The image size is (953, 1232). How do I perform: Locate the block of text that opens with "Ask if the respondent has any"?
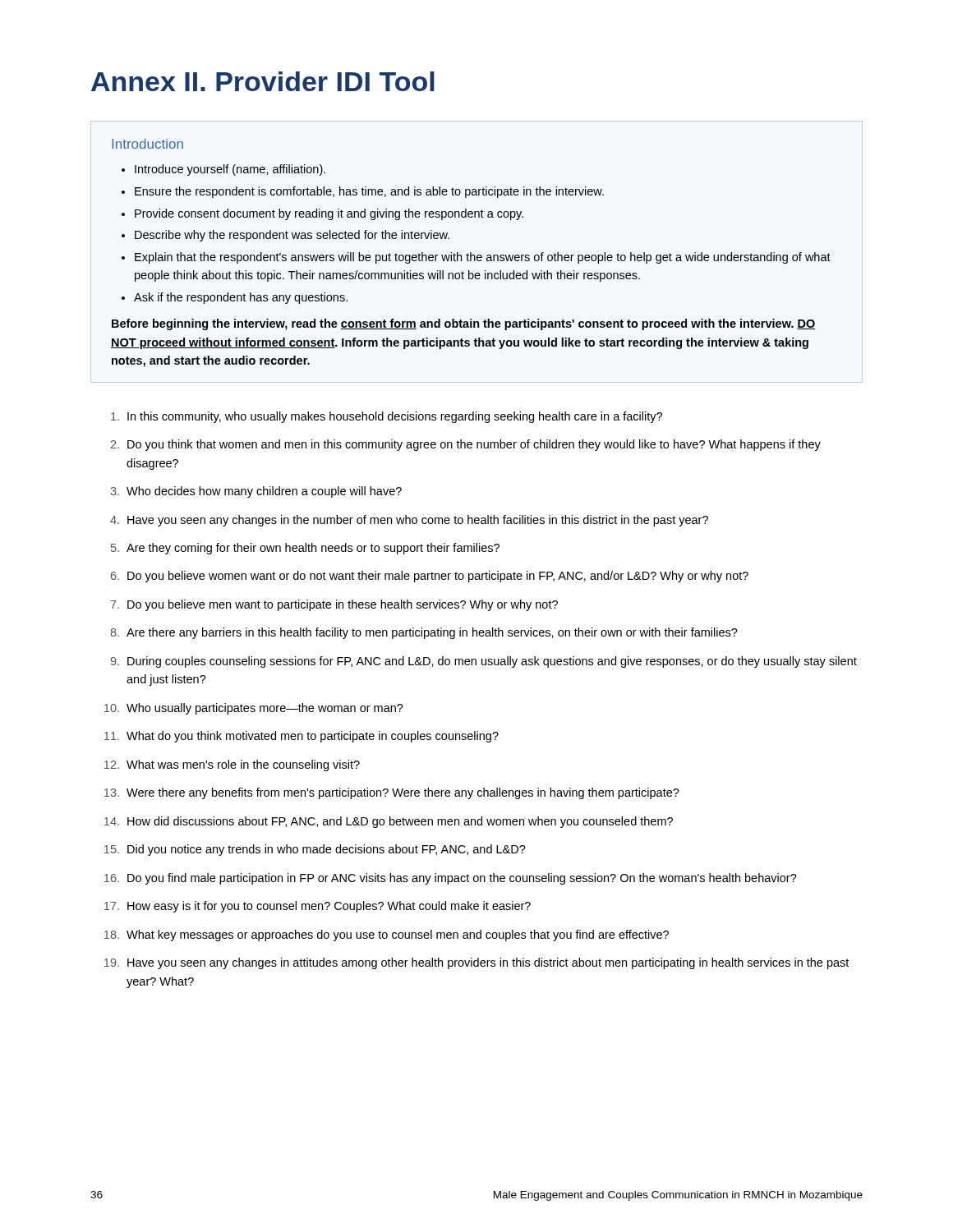pyautogui.click(x=241, y=297)
